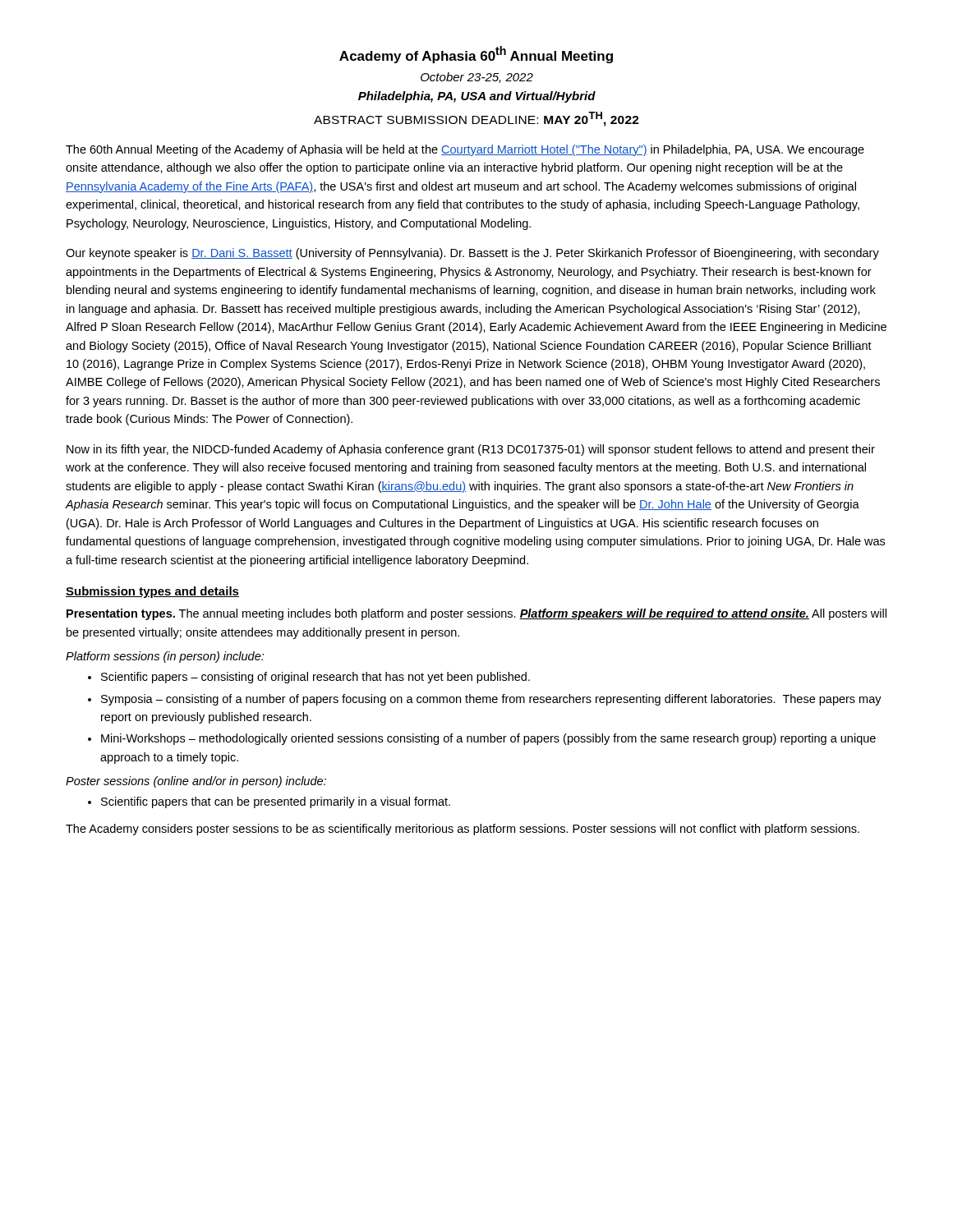This screenshot has width=953, height=1232.
Task: Find the block on this page that starts "Poster sessions (online and/or in person)"
Action: pos(196,781)
